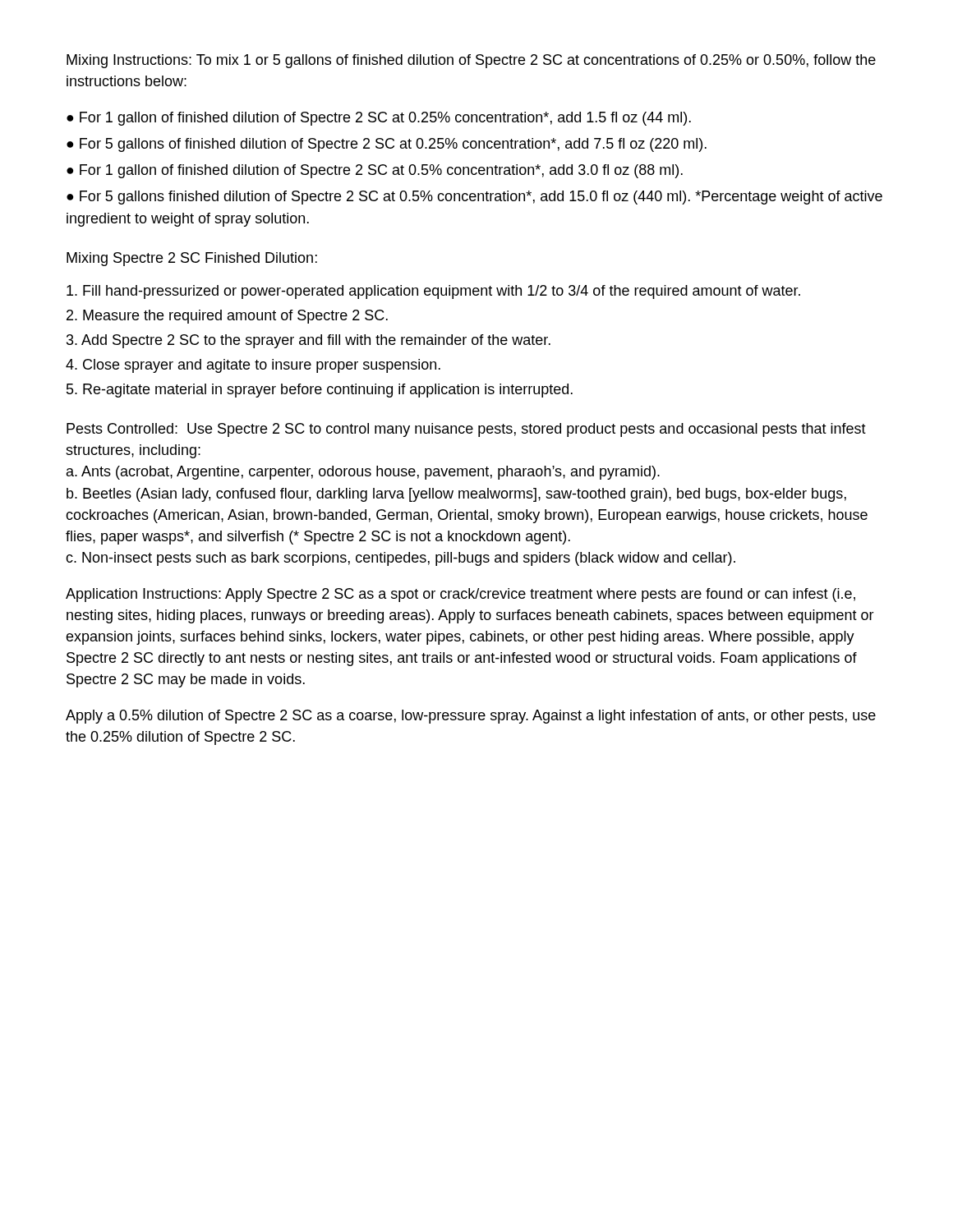Where is the passage that starts "Apply a 0.5% dilution"?
953x1232 pixels.
[471, 726]
